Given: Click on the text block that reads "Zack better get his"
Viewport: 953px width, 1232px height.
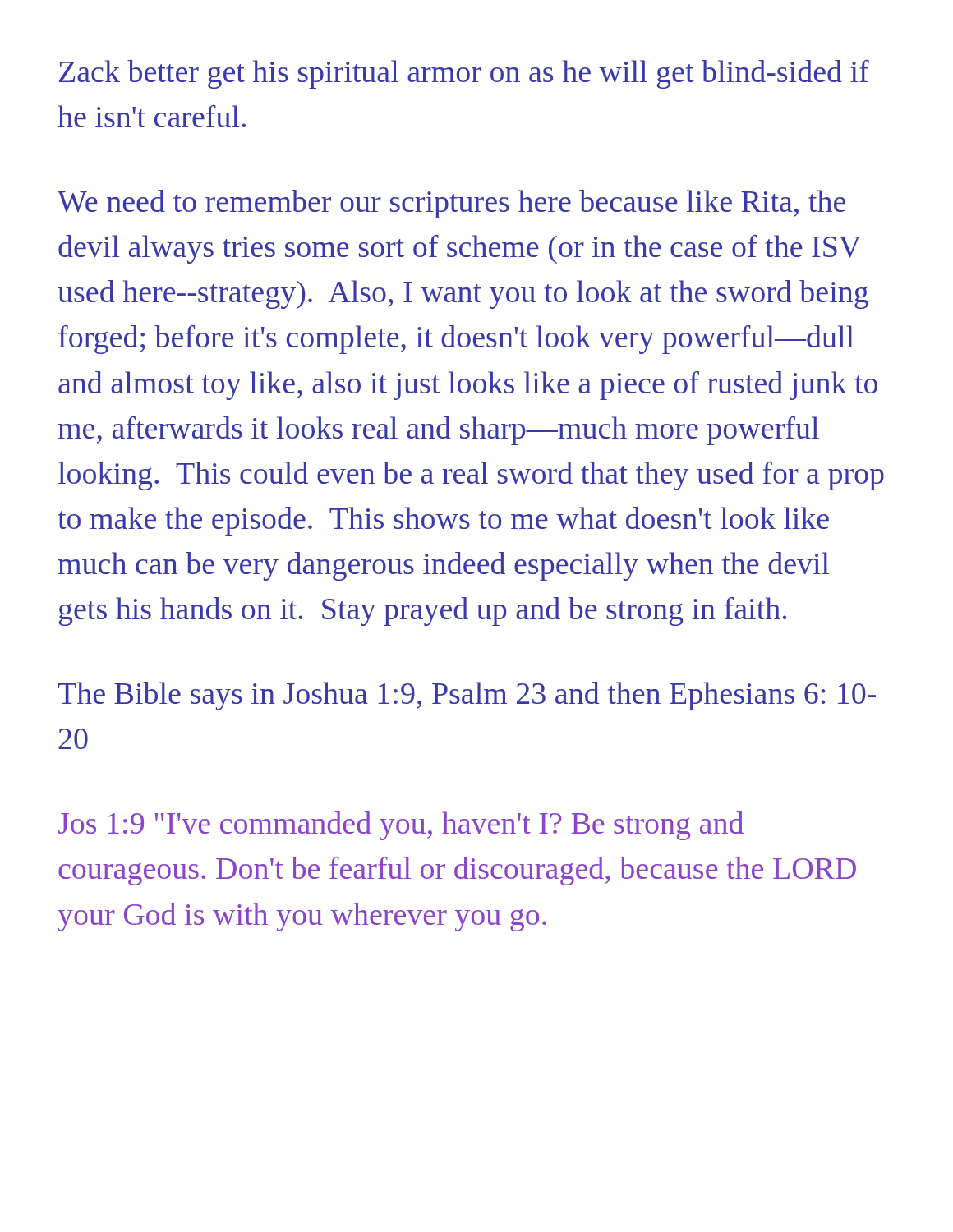Looking at the screenshot, I should tap(463, 94).
